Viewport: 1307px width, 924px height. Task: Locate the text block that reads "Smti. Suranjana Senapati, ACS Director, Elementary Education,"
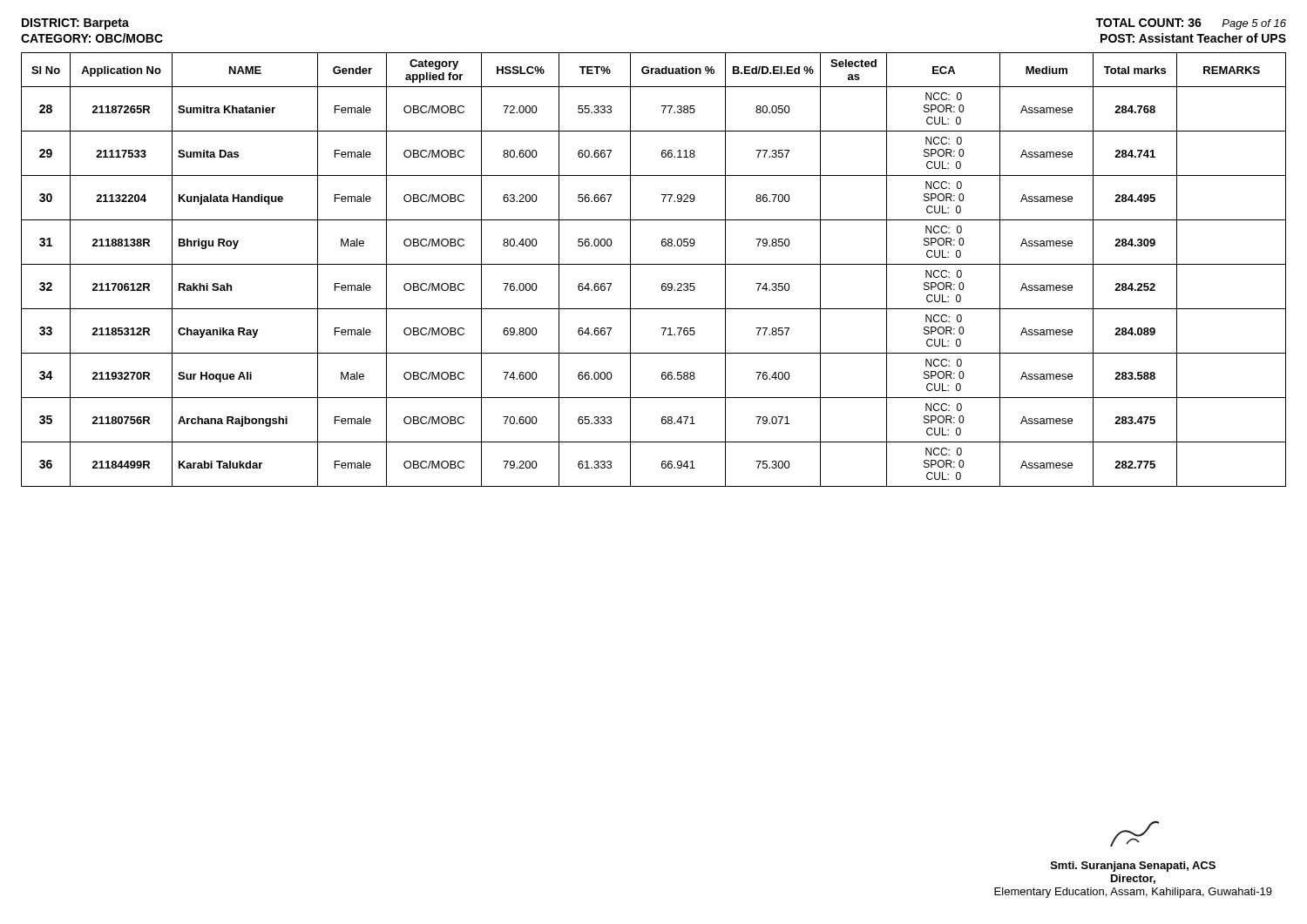coord(1133,878)
